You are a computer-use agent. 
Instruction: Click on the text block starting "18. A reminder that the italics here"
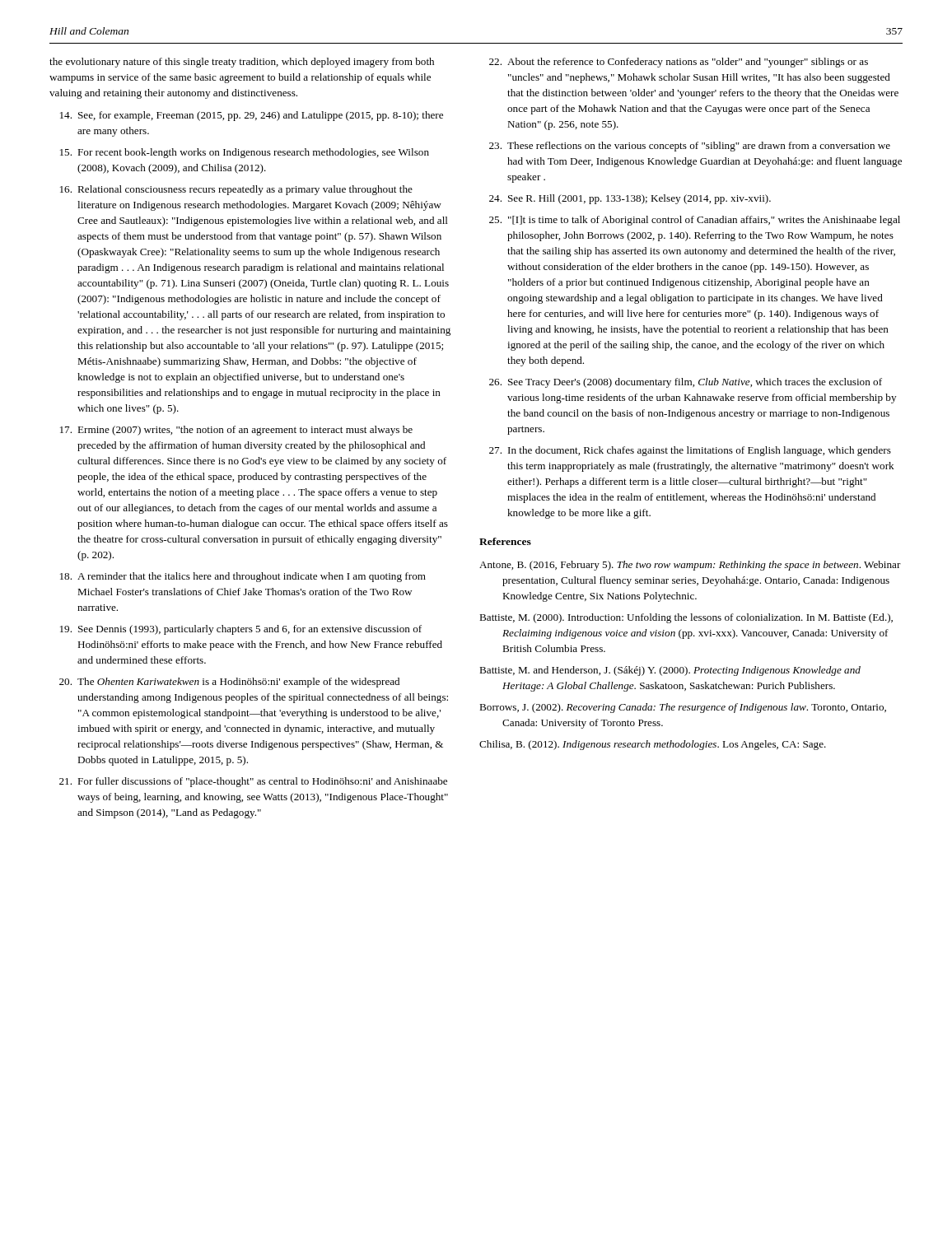(251, 592)
